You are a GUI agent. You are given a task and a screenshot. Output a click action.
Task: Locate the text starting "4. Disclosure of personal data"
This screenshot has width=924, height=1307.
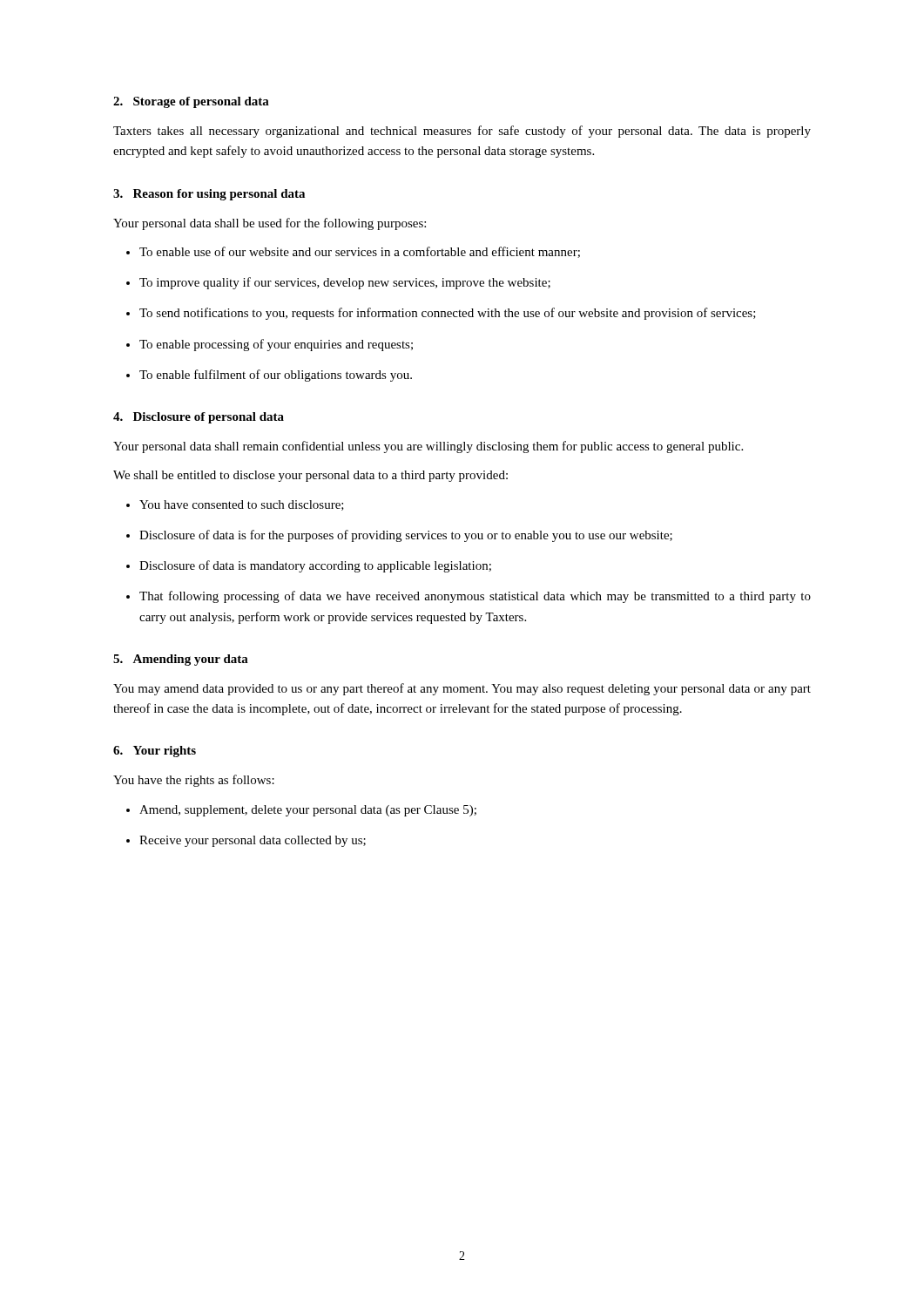coord(199,416)
